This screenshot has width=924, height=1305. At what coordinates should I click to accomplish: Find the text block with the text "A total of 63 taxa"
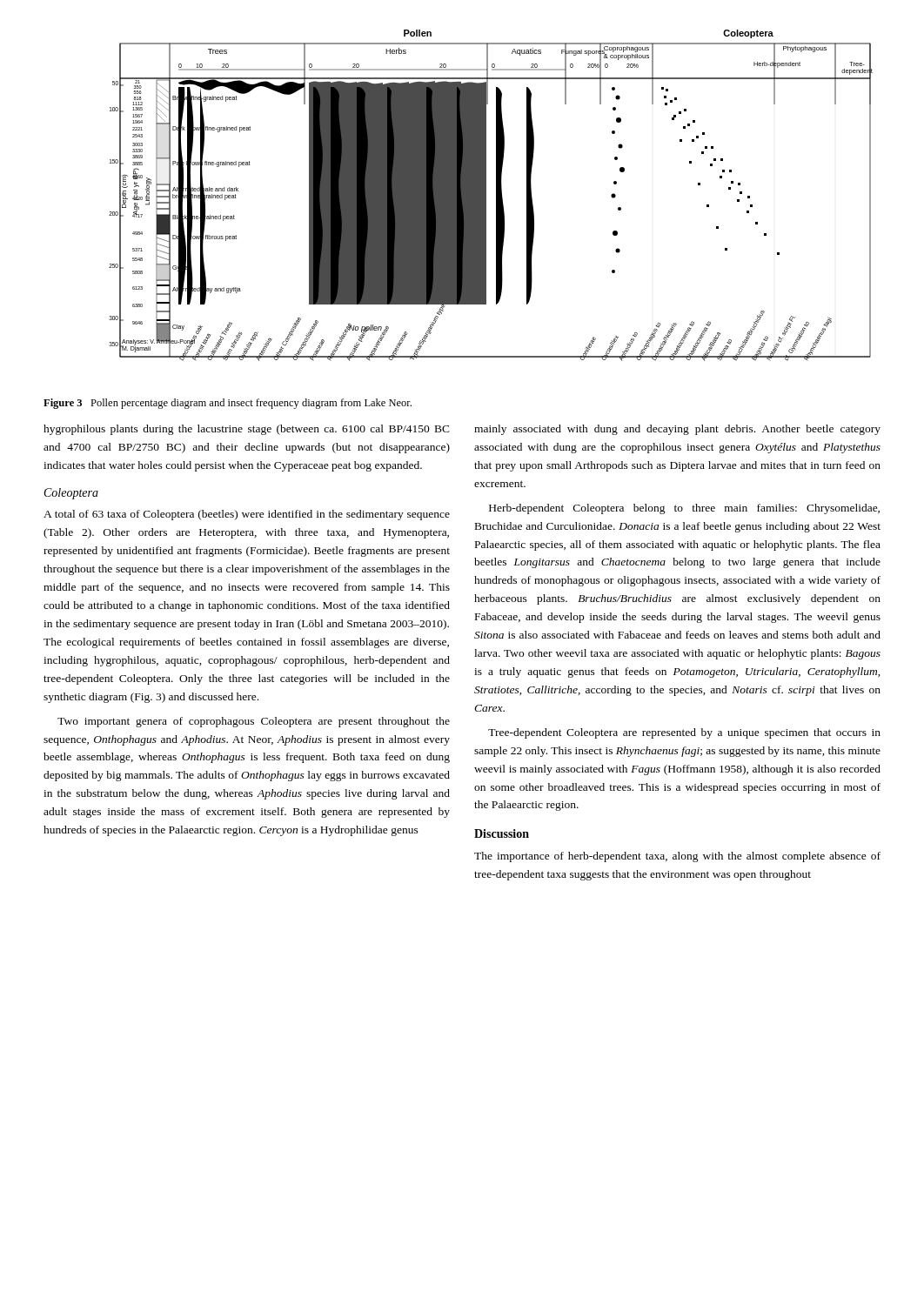pos(247,673)
